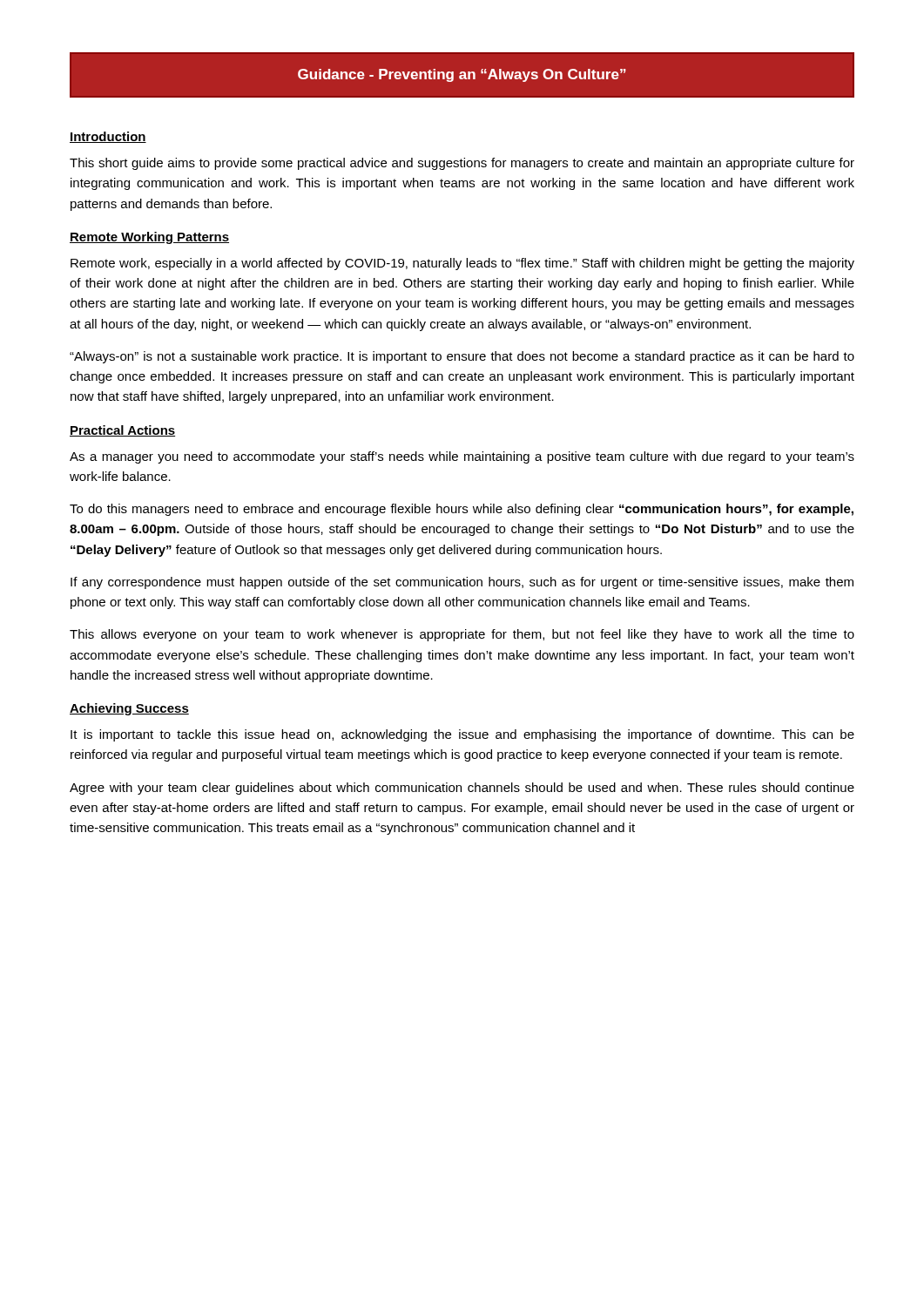This screenshot has height=1307, width=924.
Task: Locate the text block that says "To do this"
Action: 462,529
